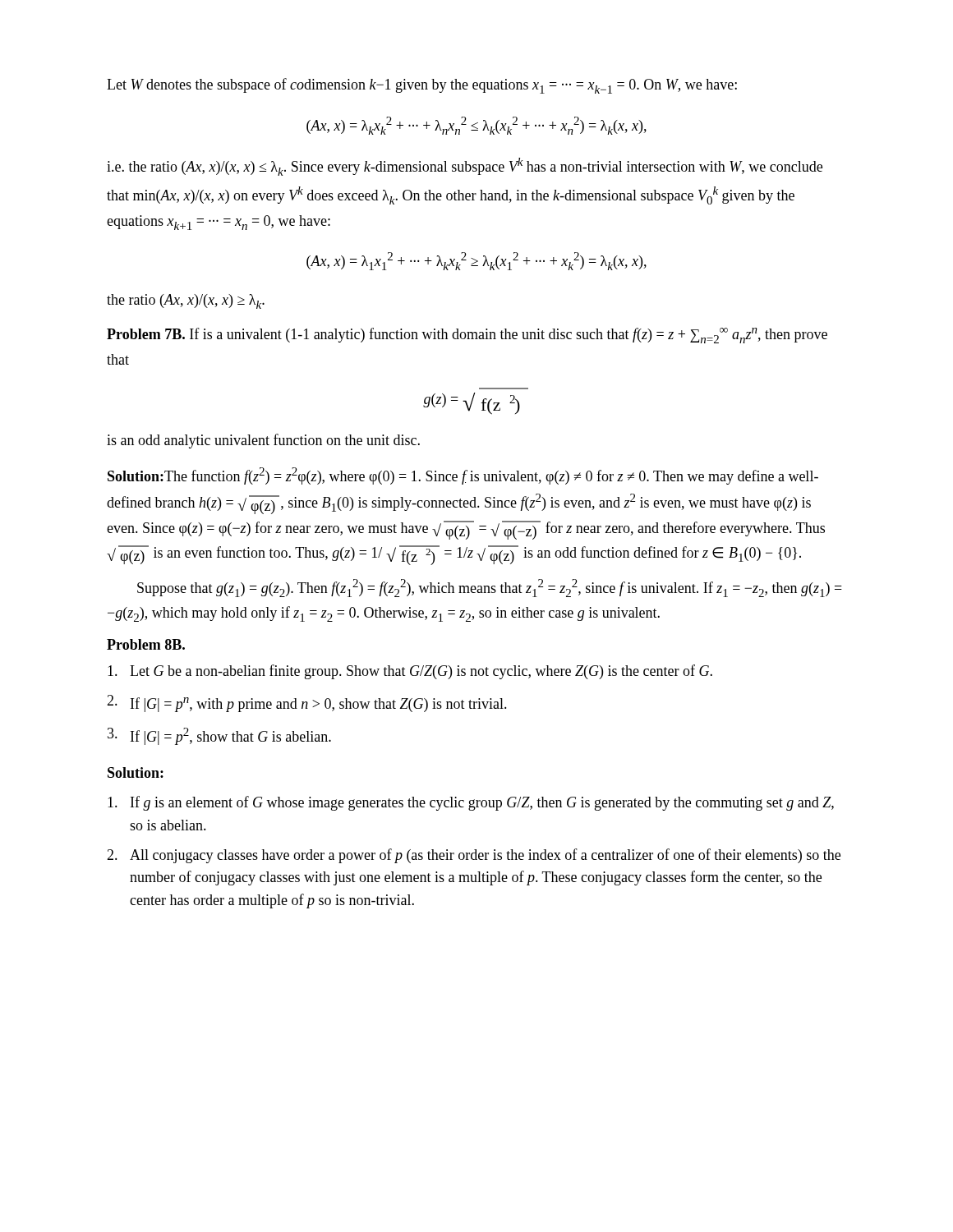
Task: Select the text block with the text "Suppose that g(z1) = g(z2). Then"
Action: click(475, 600)
